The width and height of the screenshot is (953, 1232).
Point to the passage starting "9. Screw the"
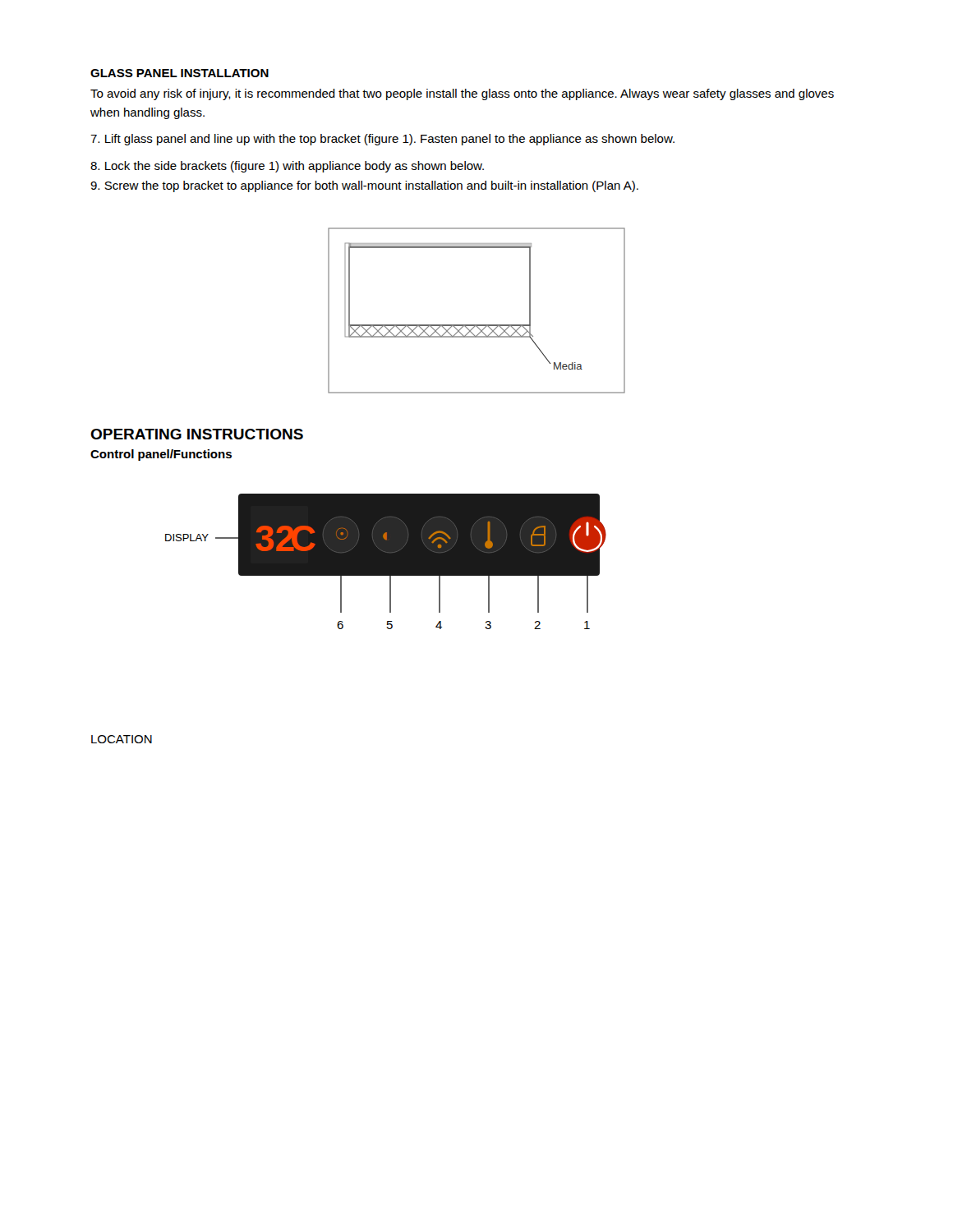365,185
